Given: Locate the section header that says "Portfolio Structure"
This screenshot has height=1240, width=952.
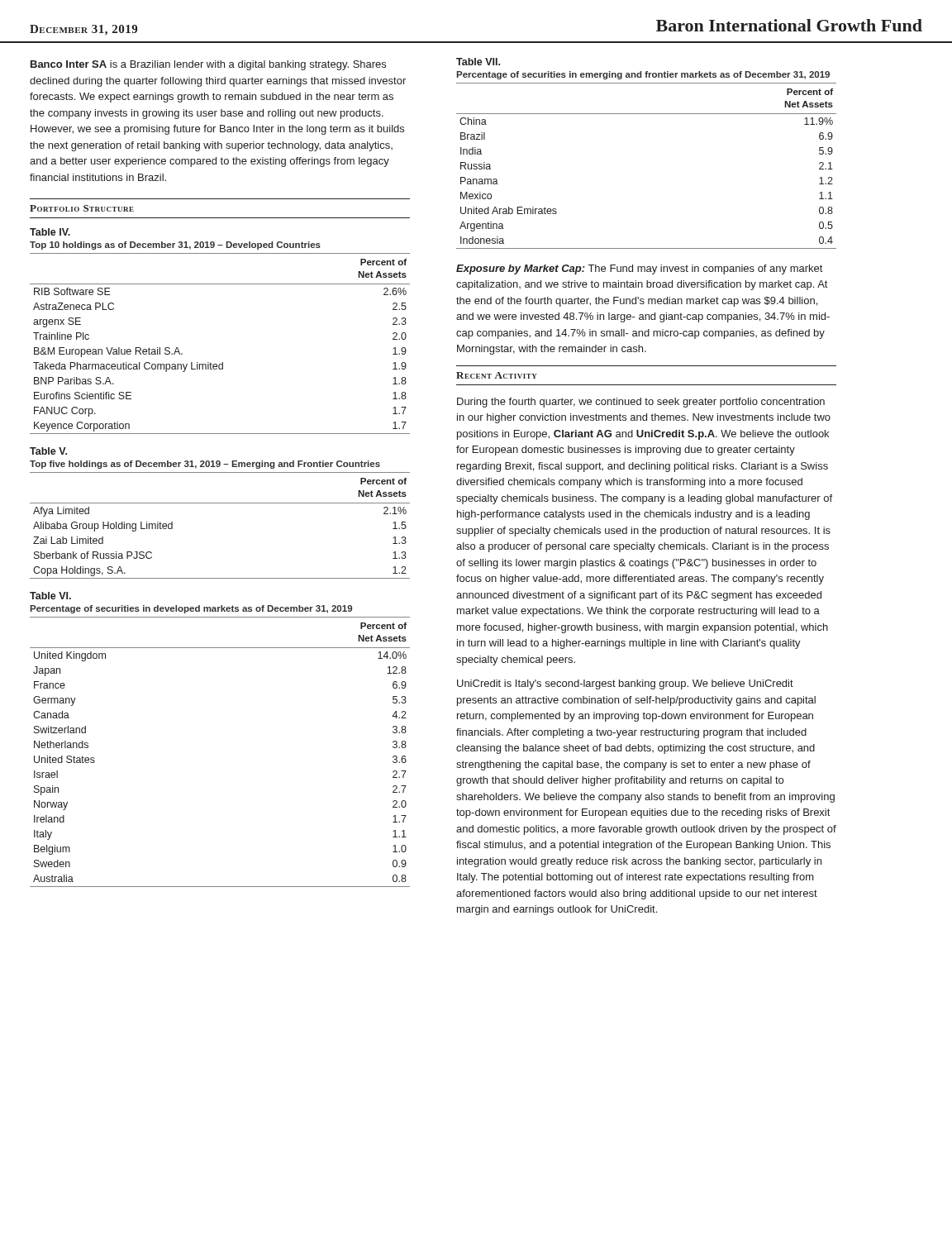Looking at the screenshot, I should [x=82, y=208].
